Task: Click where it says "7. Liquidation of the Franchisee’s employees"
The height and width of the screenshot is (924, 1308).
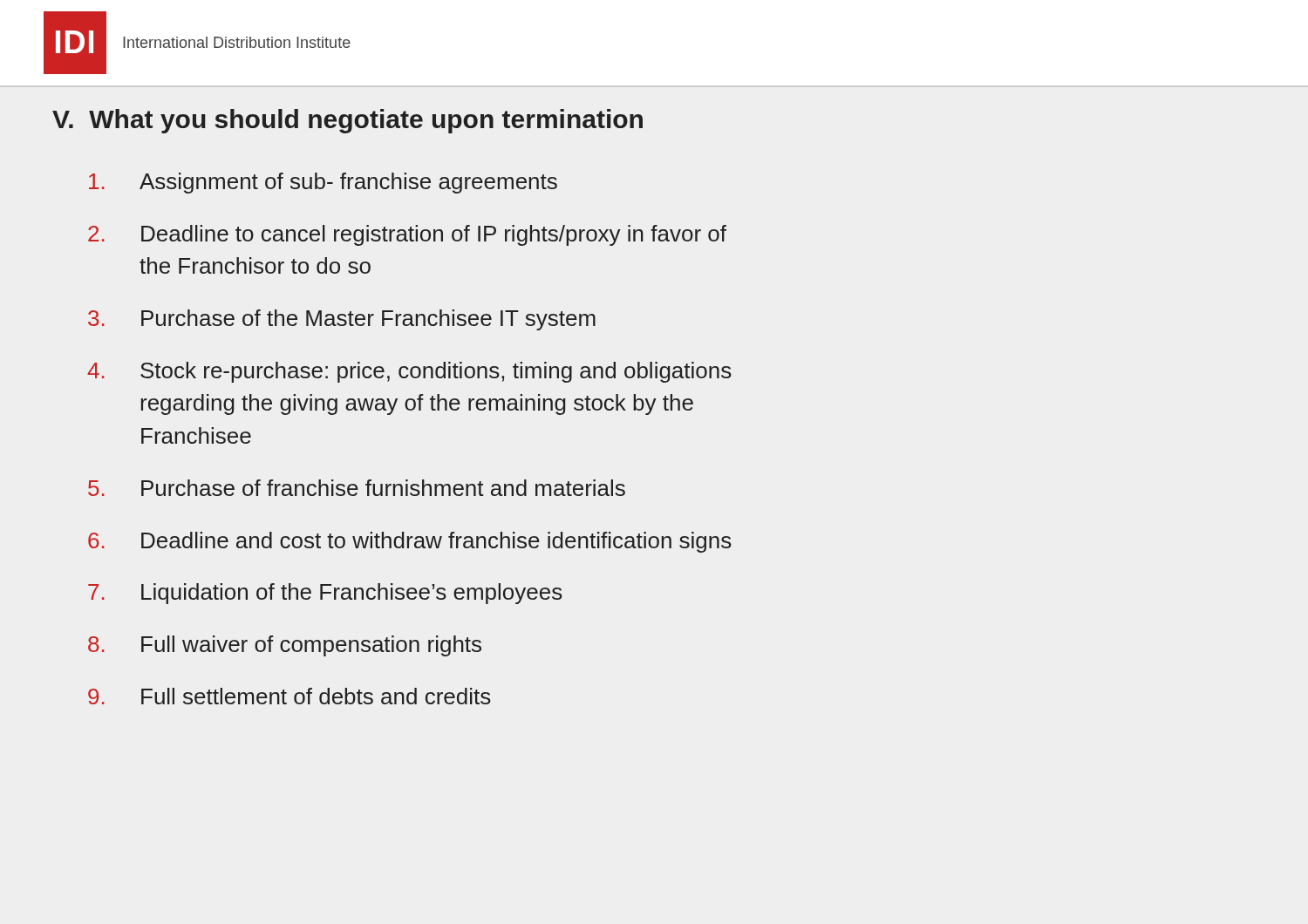Action: click(x=325, y=594)
